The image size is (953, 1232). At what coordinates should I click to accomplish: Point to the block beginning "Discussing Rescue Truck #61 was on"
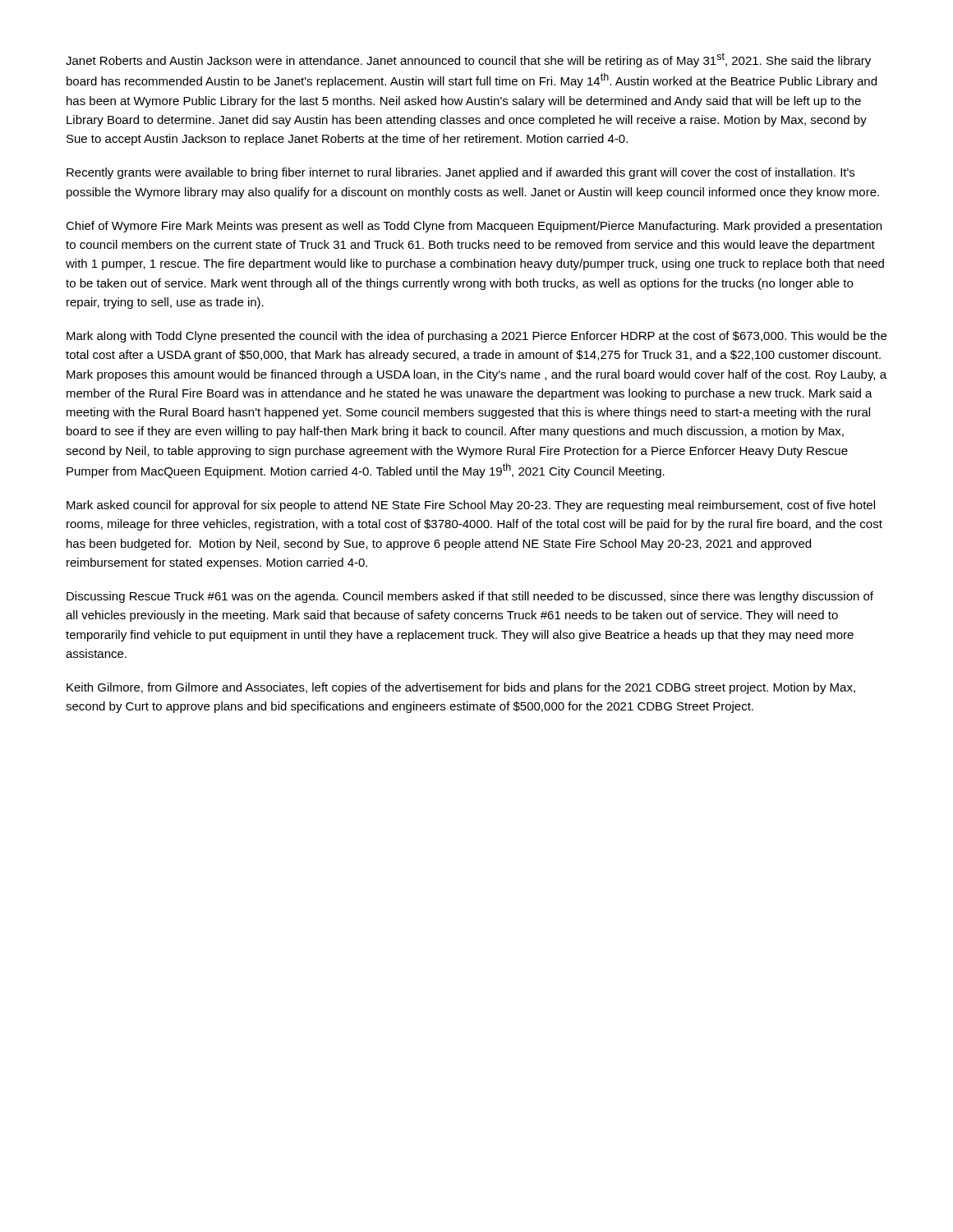[x=470, y=625]
